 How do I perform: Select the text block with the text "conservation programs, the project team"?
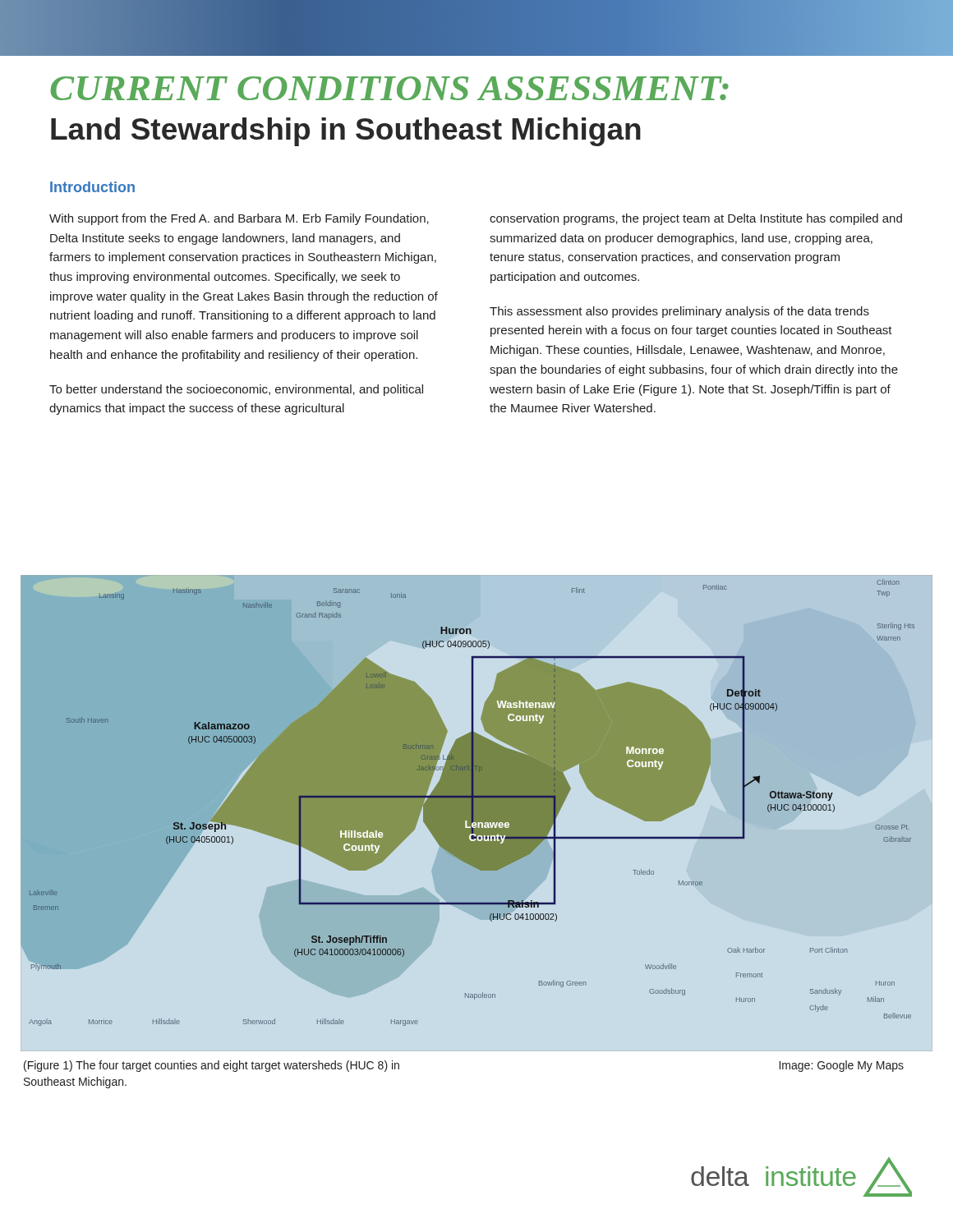[697, 313]
